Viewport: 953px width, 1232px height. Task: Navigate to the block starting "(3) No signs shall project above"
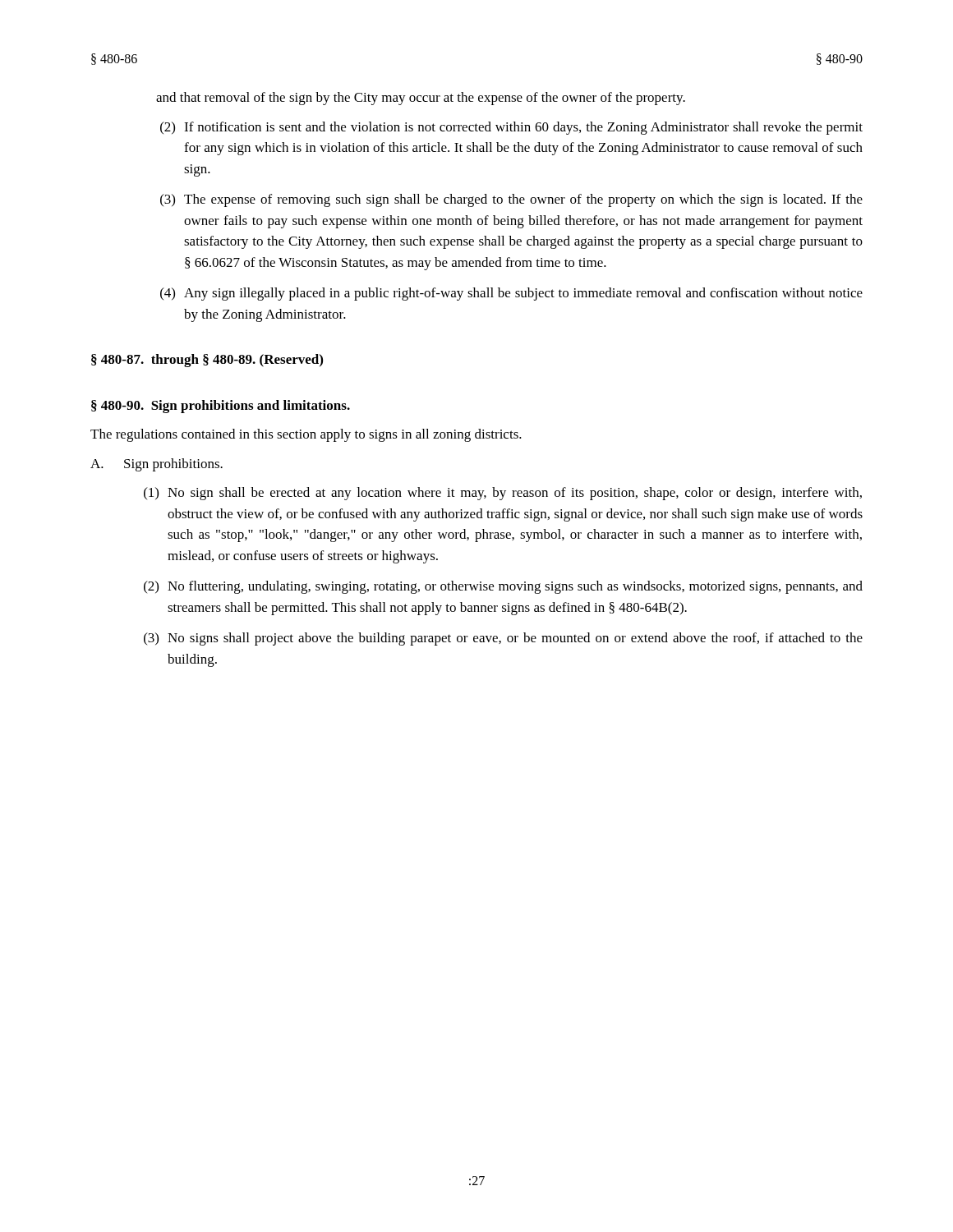(x=493, y=648)
